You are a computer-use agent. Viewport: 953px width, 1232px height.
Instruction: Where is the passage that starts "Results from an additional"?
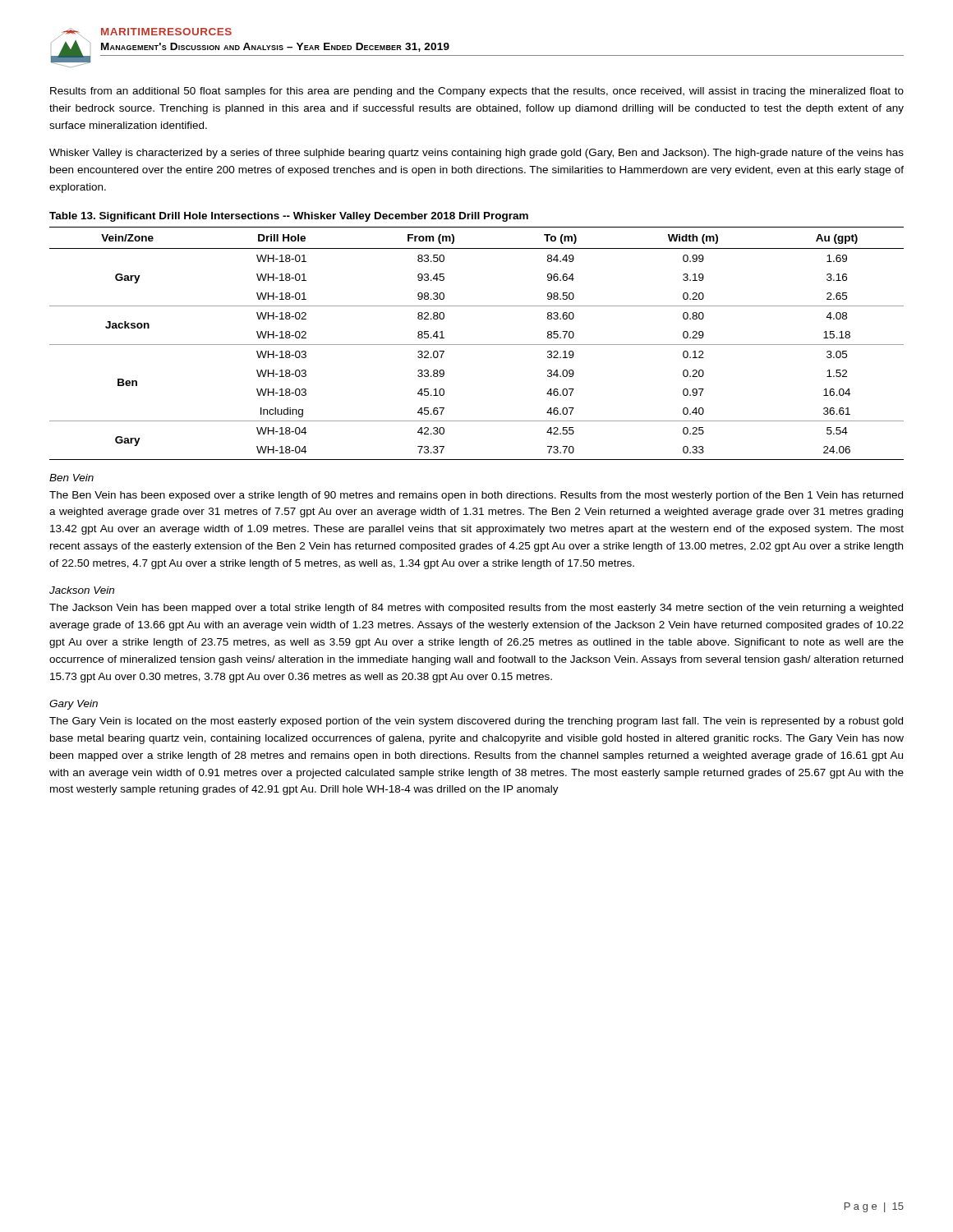coord(476,108)
